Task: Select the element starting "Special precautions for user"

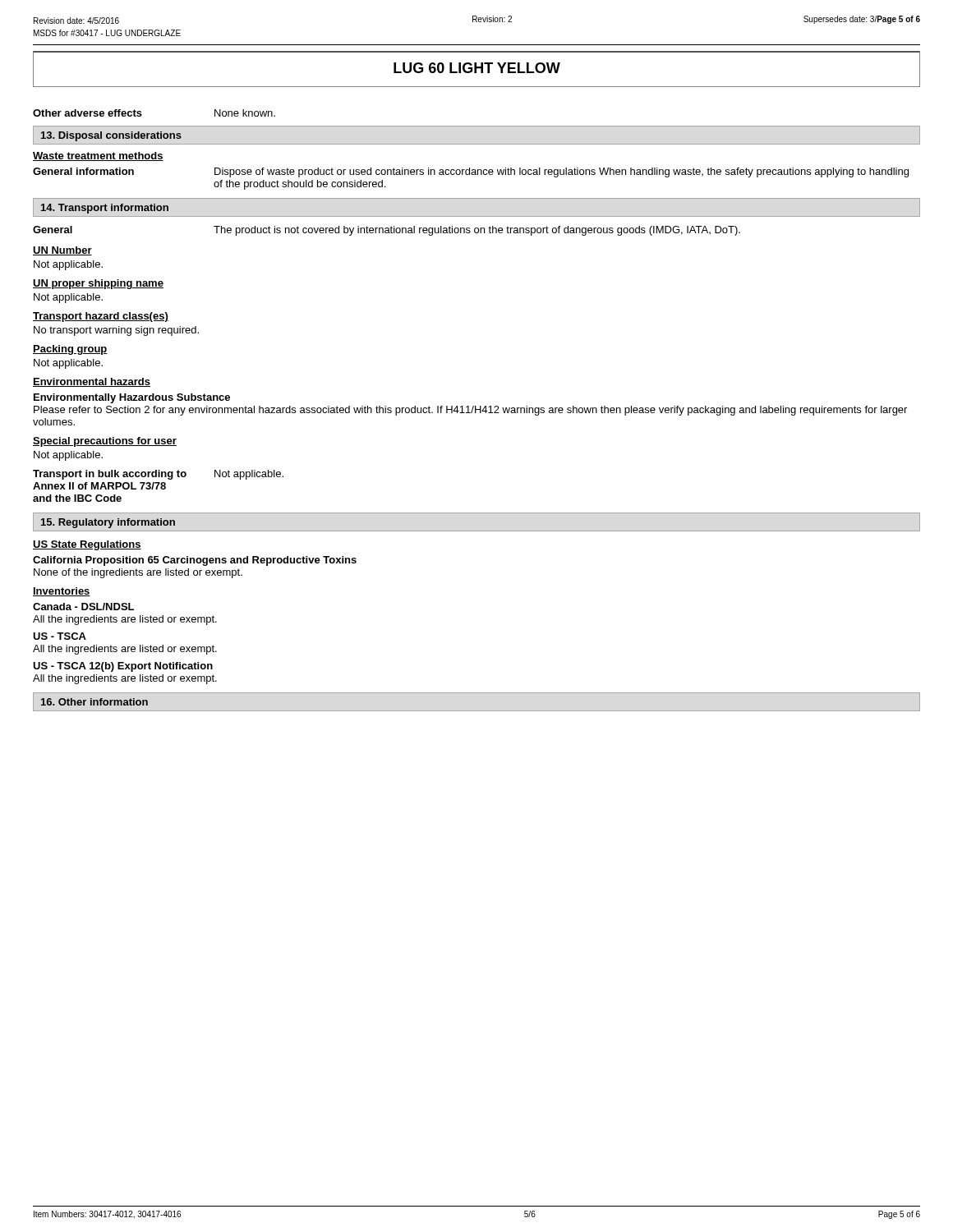Action: pyautogui.click(x=105, y=441)
